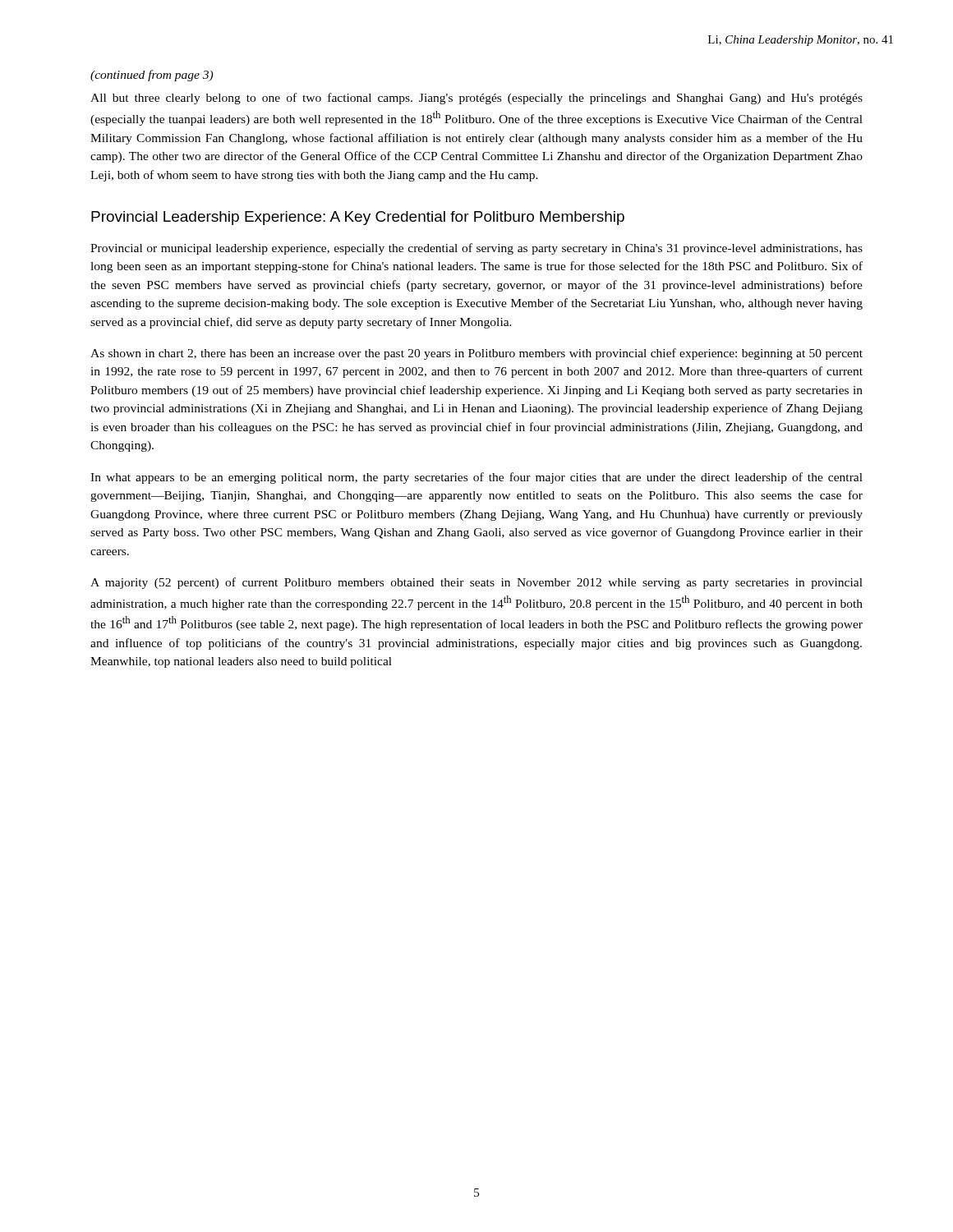Find the block on this page that starts "In what appears to"

(476, 514)
